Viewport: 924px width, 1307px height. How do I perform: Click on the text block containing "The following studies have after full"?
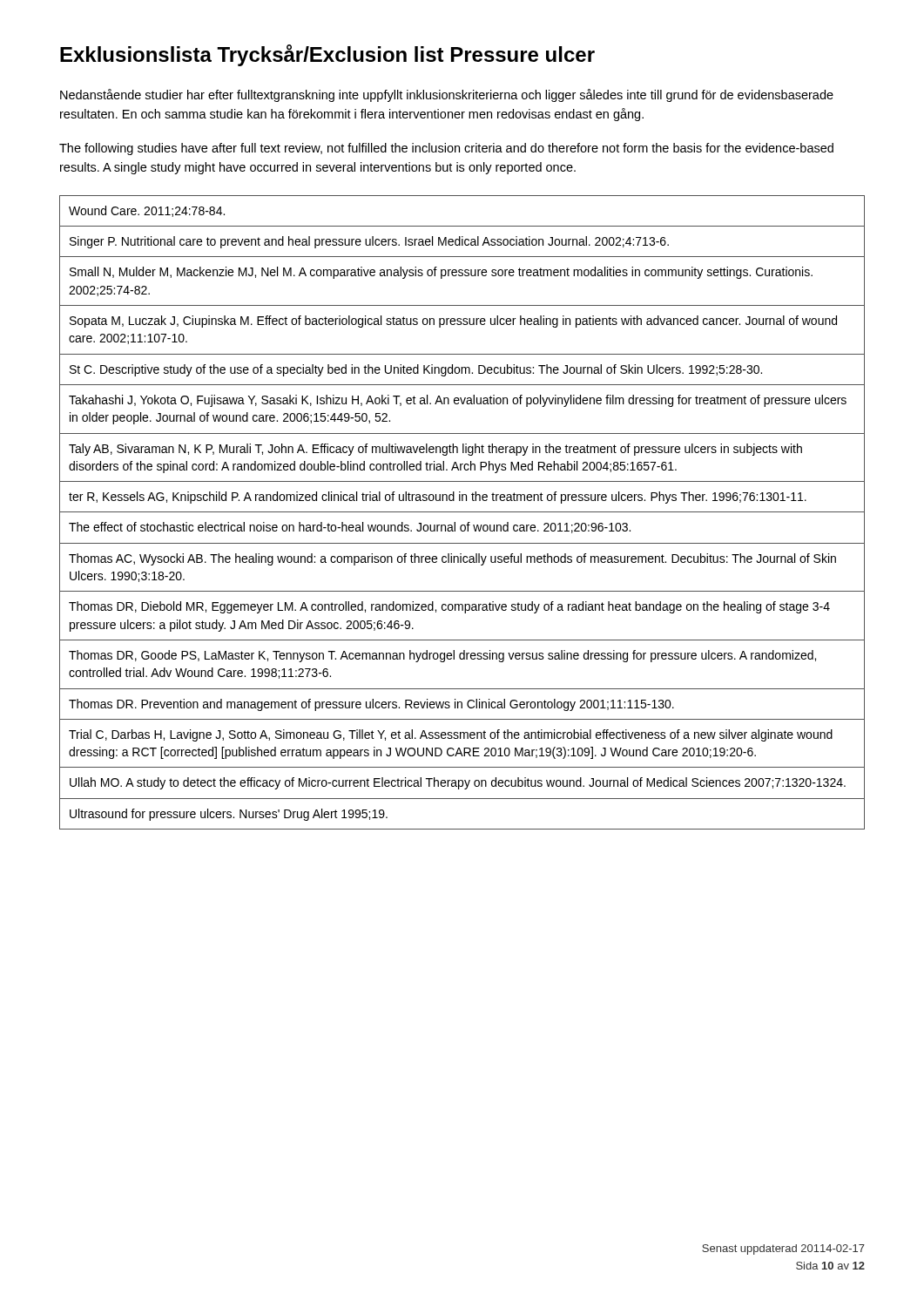coord(447,158)
